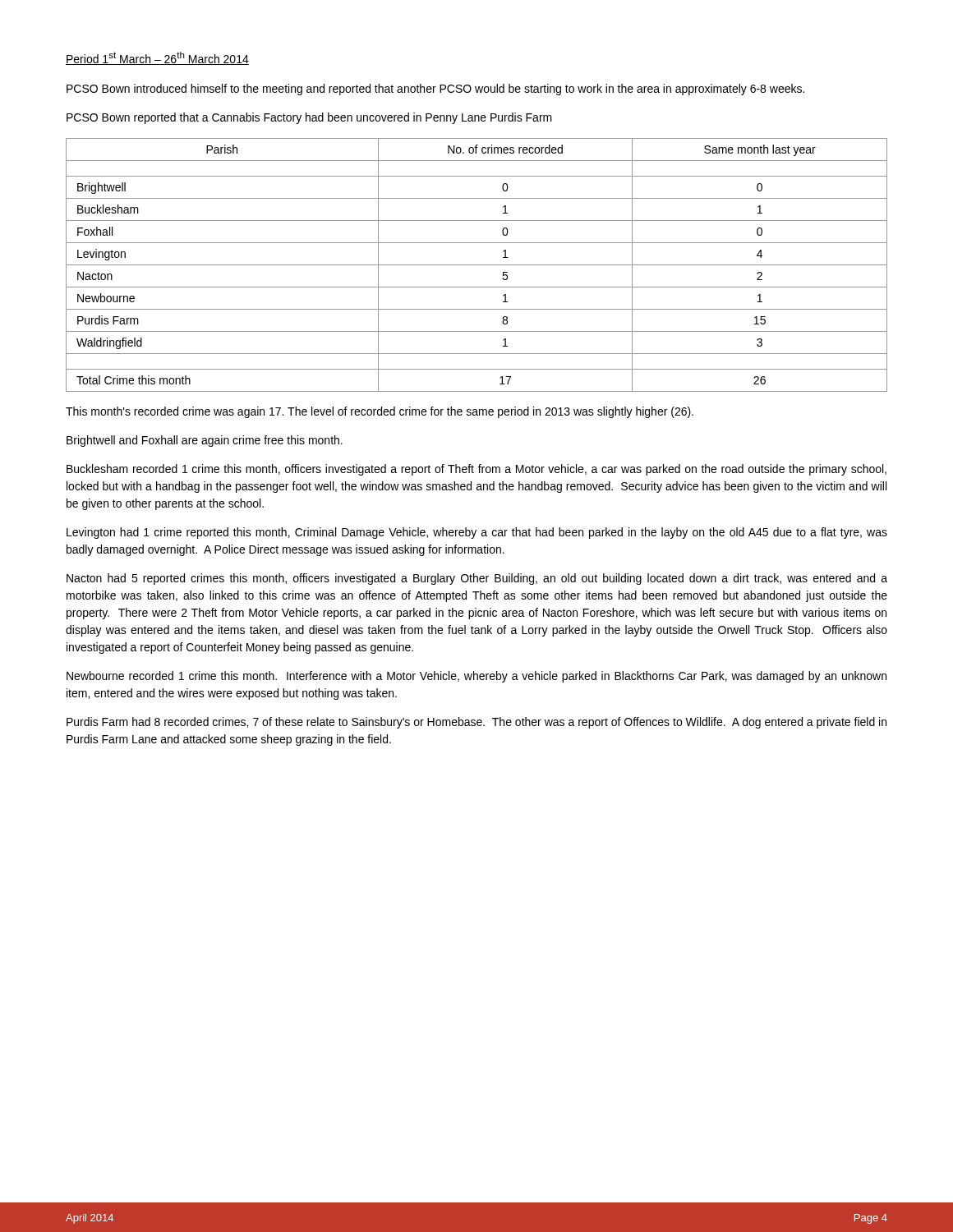Navigate to the block starting "Newbourne recorded 1 crime this month. Interference with"
Viewport: 953px width, 1232px height.
(x=476, y=684)
